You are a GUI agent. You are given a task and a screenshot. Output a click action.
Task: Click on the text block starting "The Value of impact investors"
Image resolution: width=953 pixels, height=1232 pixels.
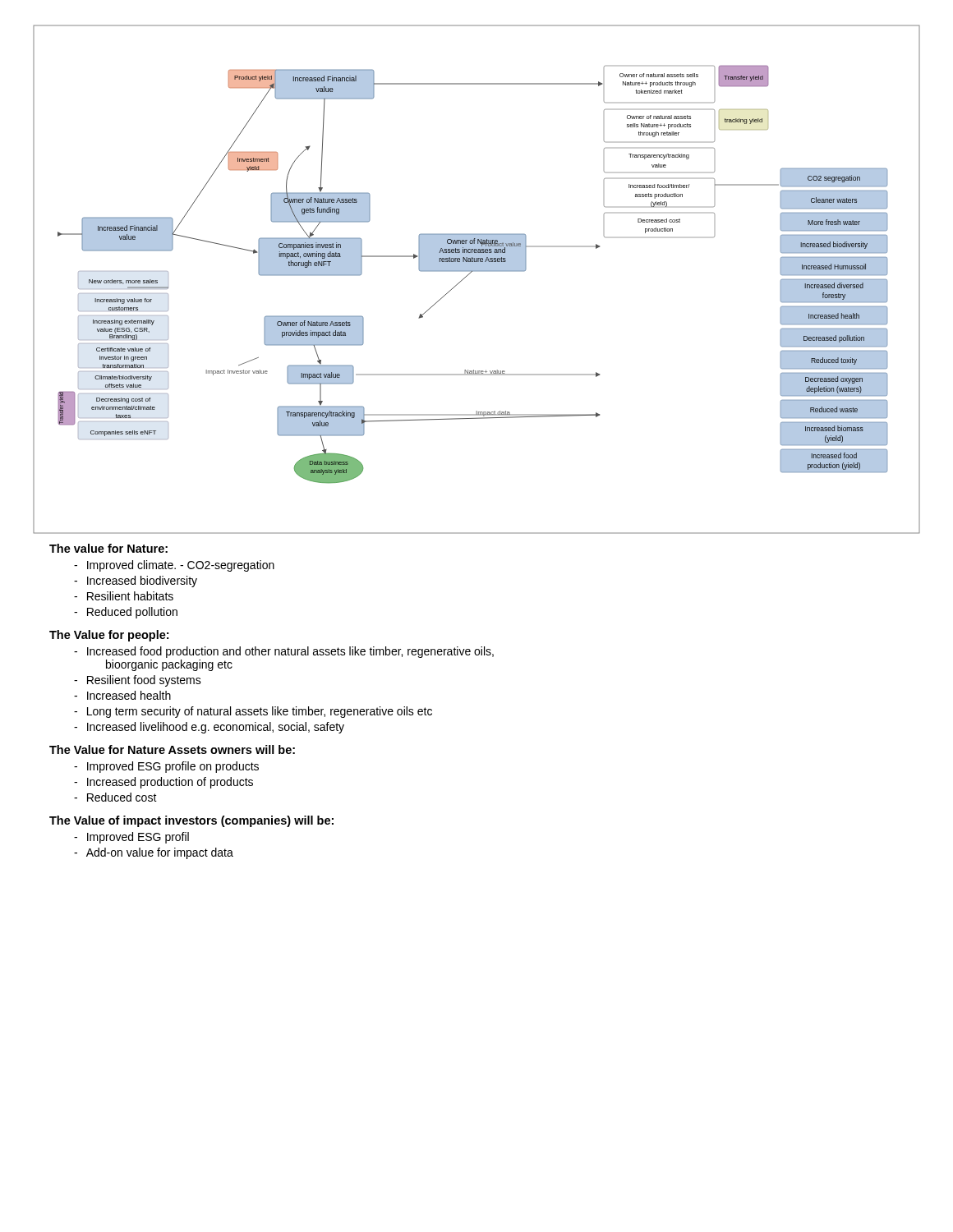192,821
